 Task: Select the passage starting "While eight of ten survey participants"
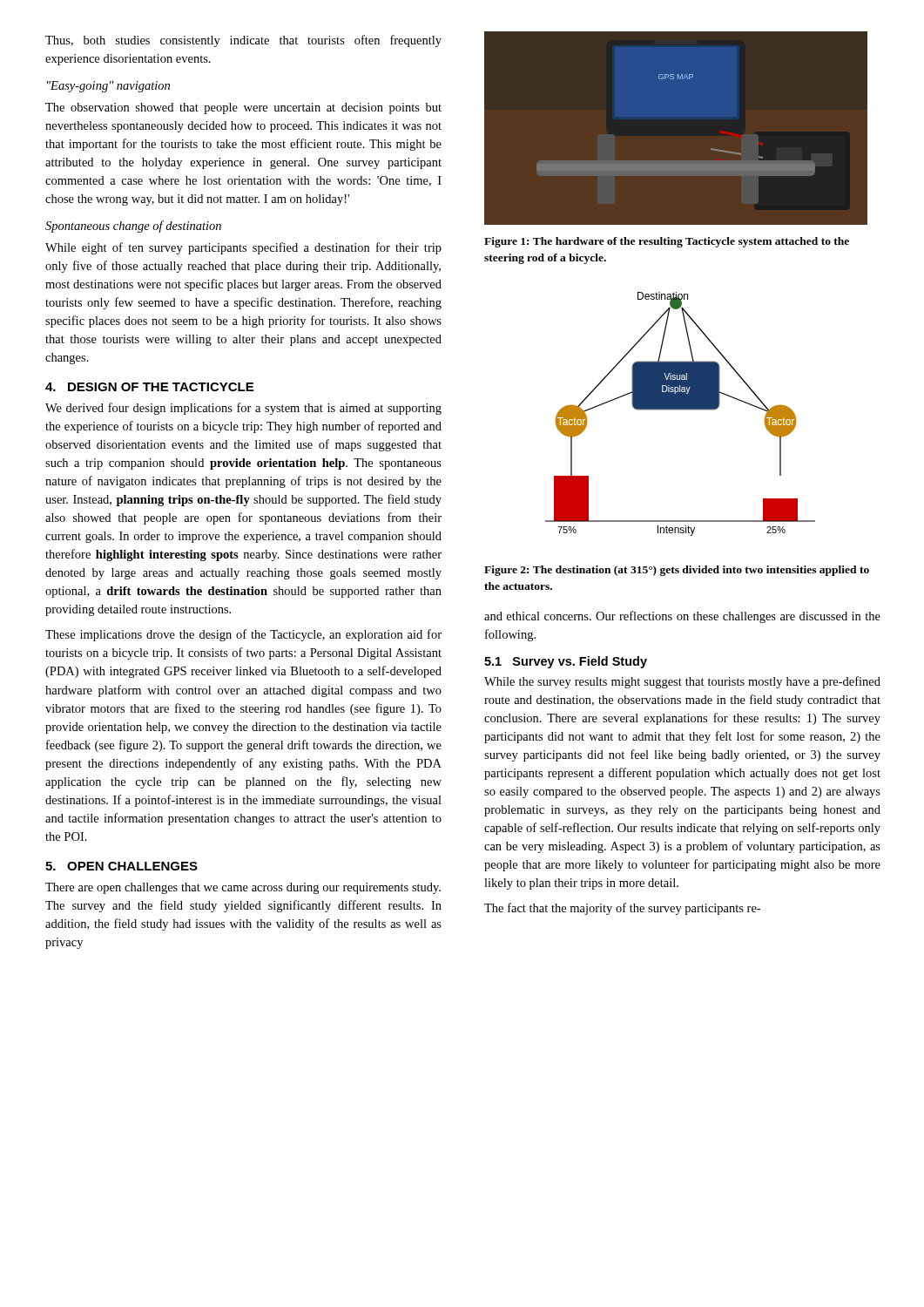pyautogui.click(x=243, y=303)
